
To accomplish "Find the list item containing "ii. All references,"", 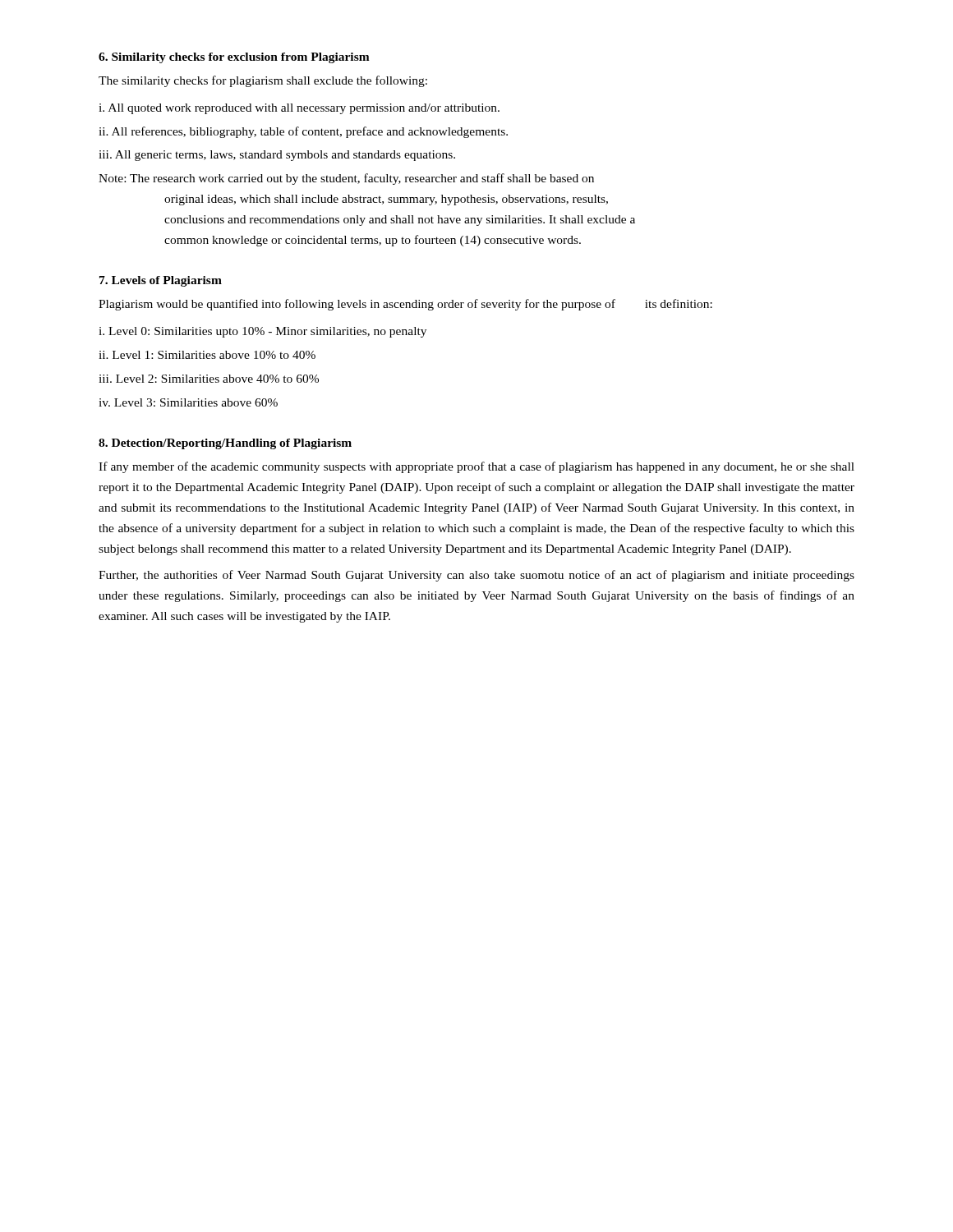I will 304,131.
